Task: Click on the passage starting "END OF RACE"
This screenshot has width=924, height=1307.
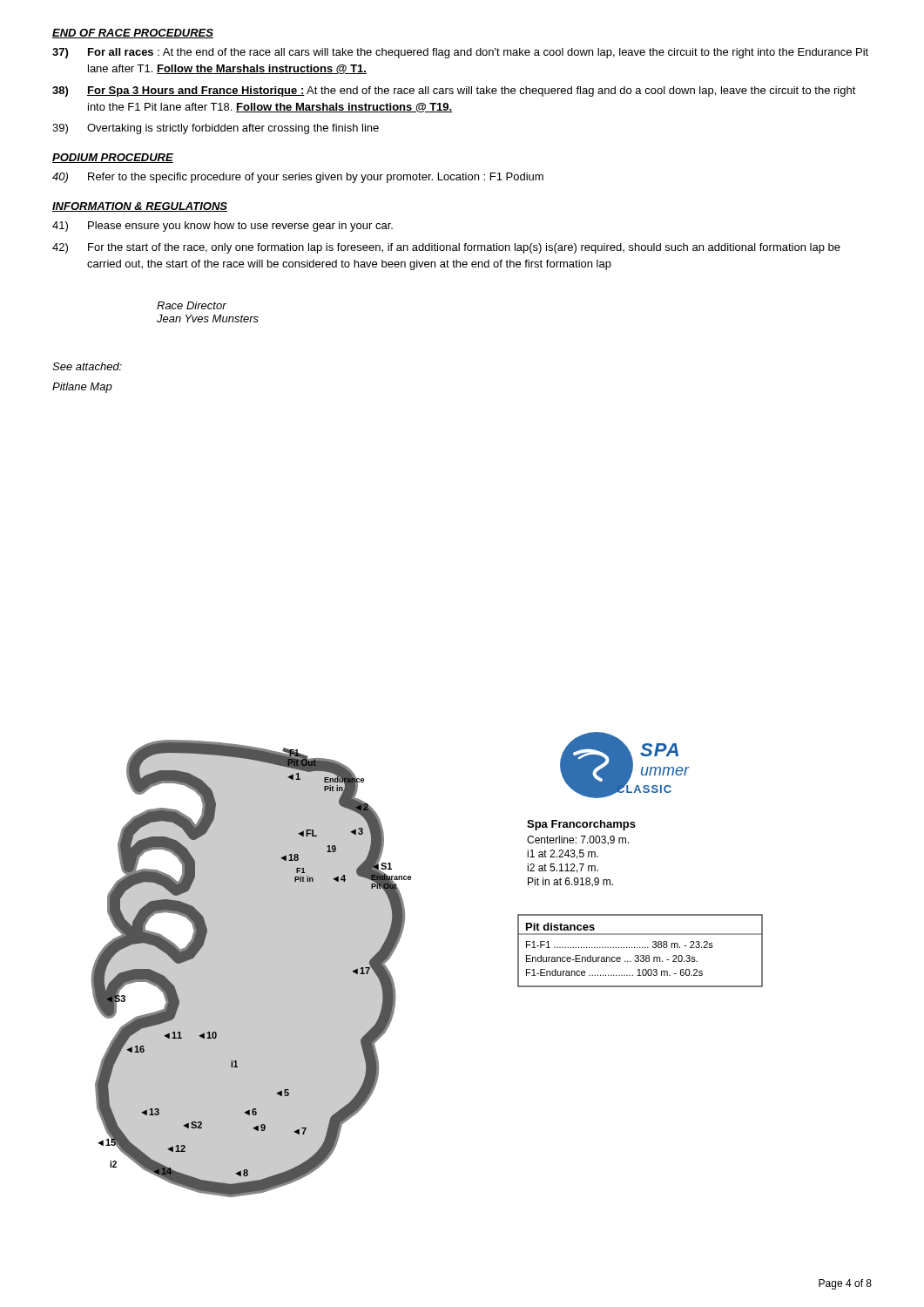Action: pyautogui.click(x=133, y=33)
